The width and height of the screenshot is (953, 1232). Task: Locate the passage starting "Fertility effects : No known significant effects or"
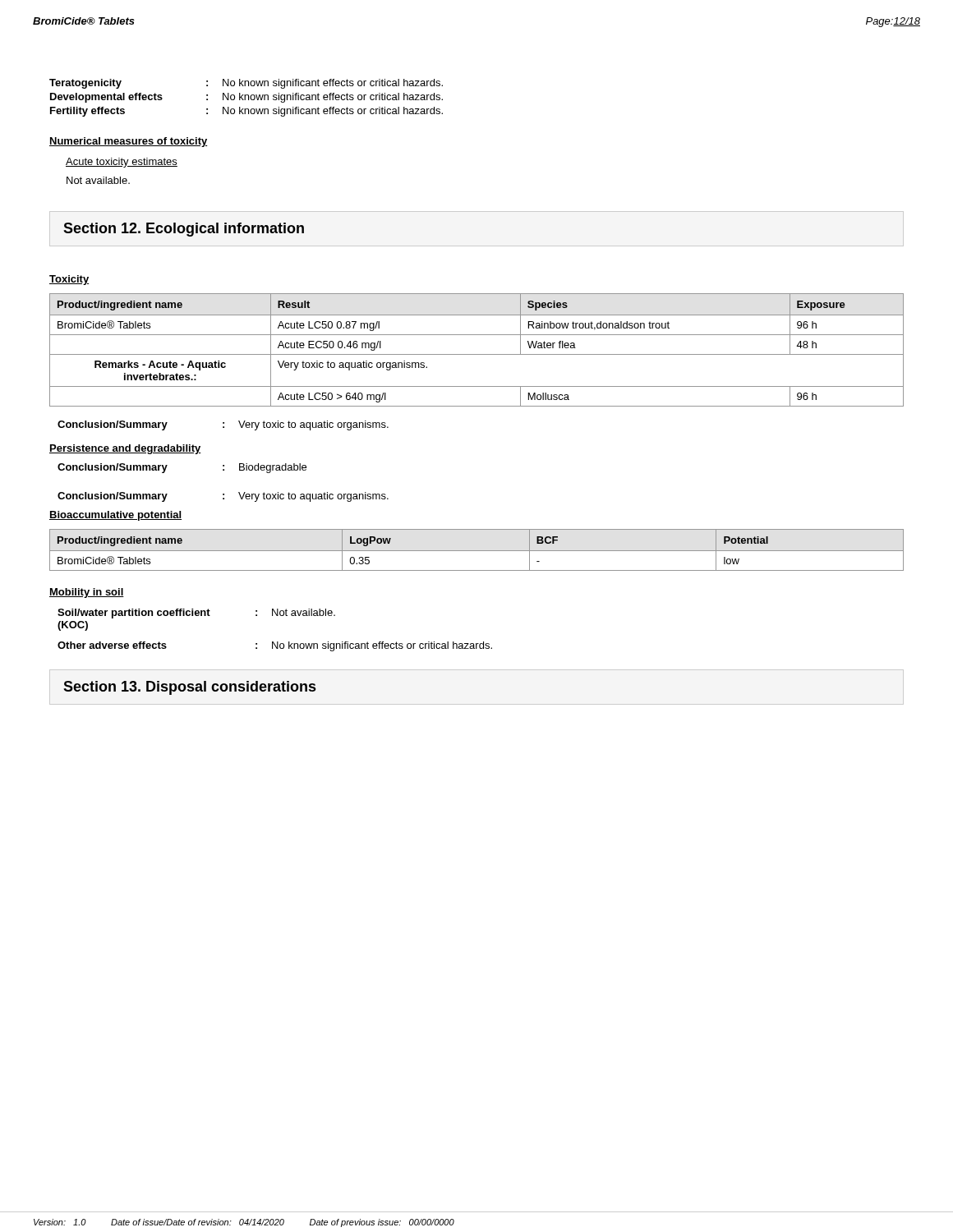pos(246,111)
